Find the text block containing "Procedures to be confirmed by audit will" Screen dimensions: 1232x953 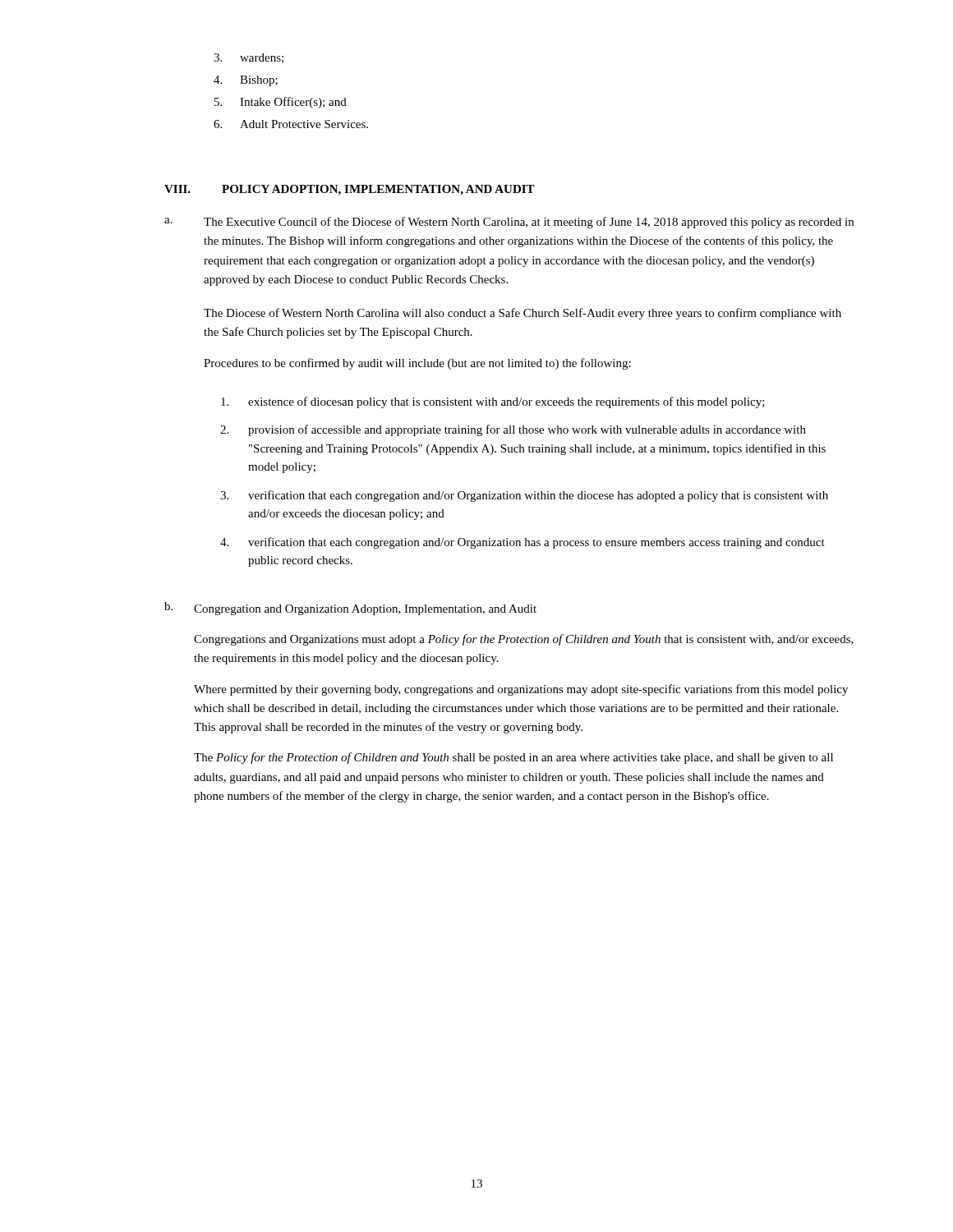click(418, 363)
